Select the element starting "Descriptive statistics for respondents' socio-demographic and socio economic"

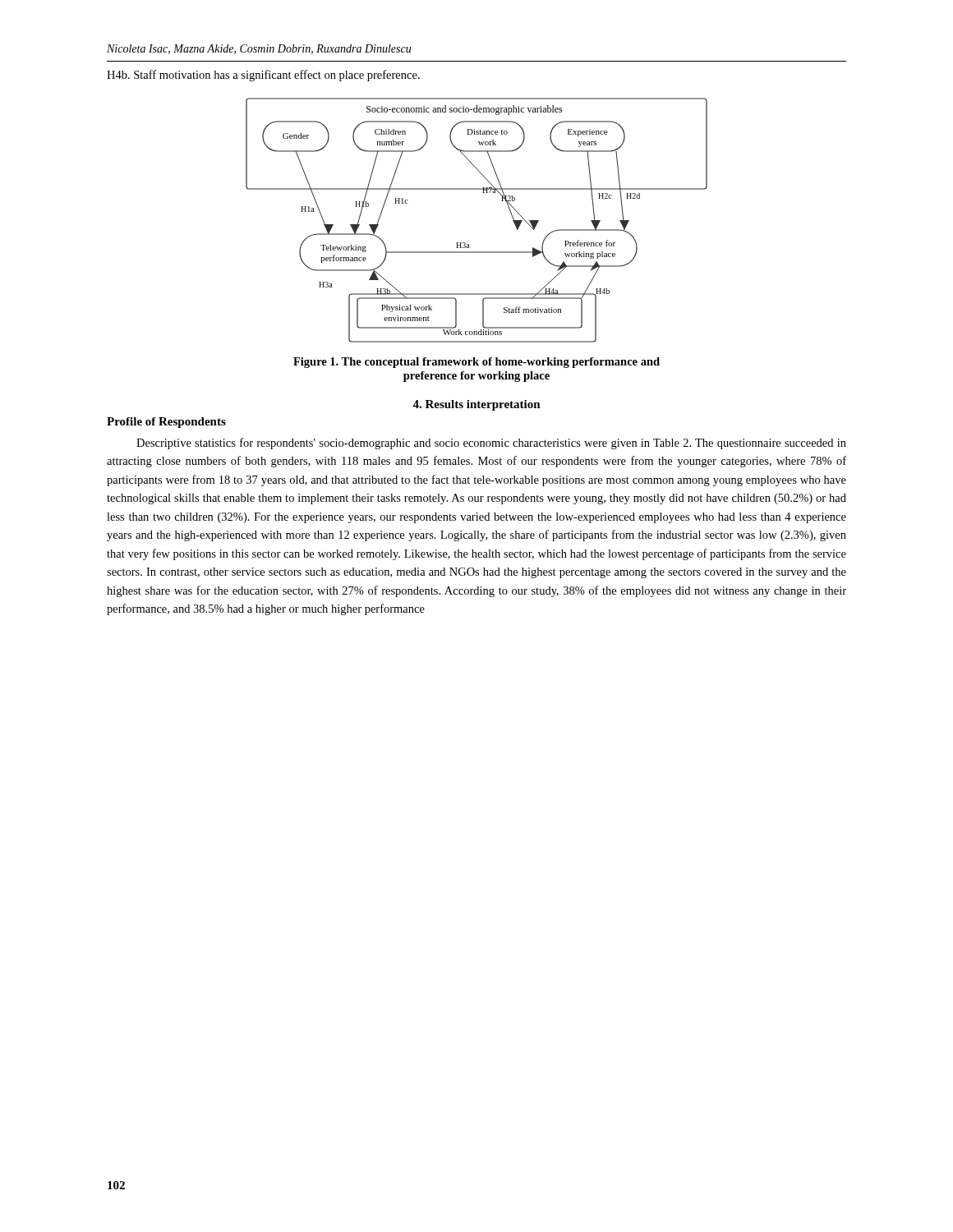[x=476, y=526]
